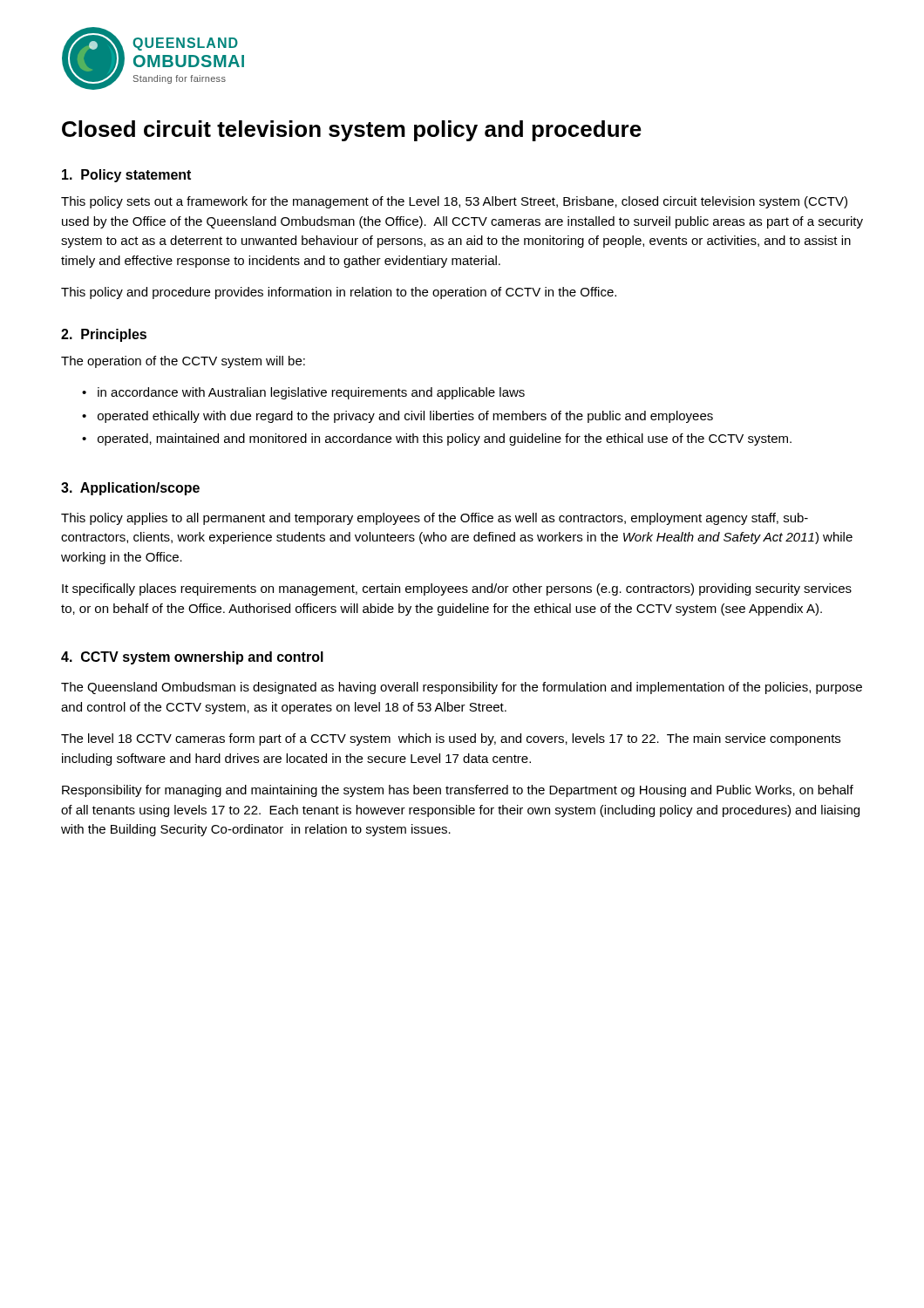The width and height of the screenshot is (924, 1308).
Task: Find the logo
Action: point(462,59)
